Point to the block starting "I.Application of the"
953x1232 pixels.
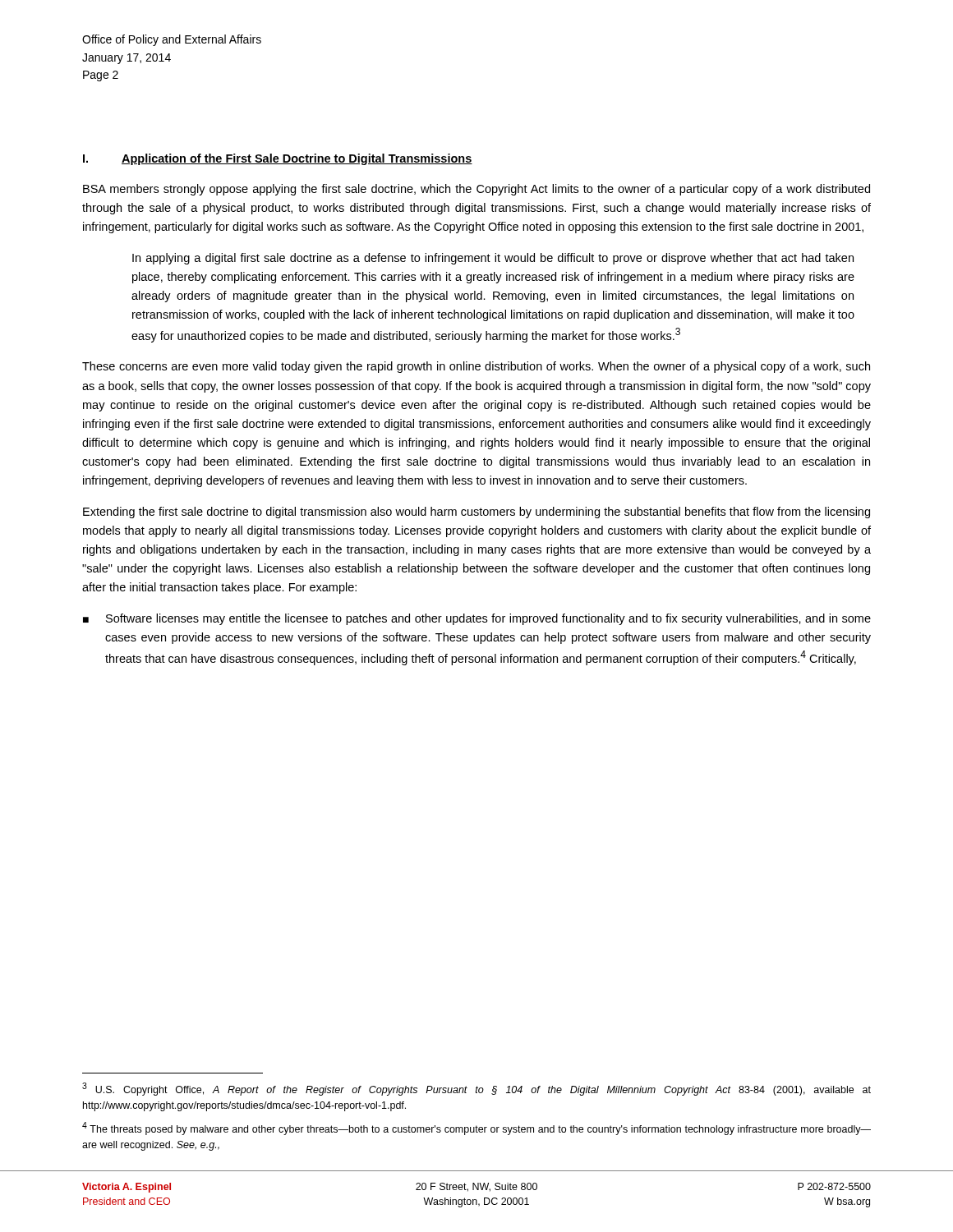[277, 158]
